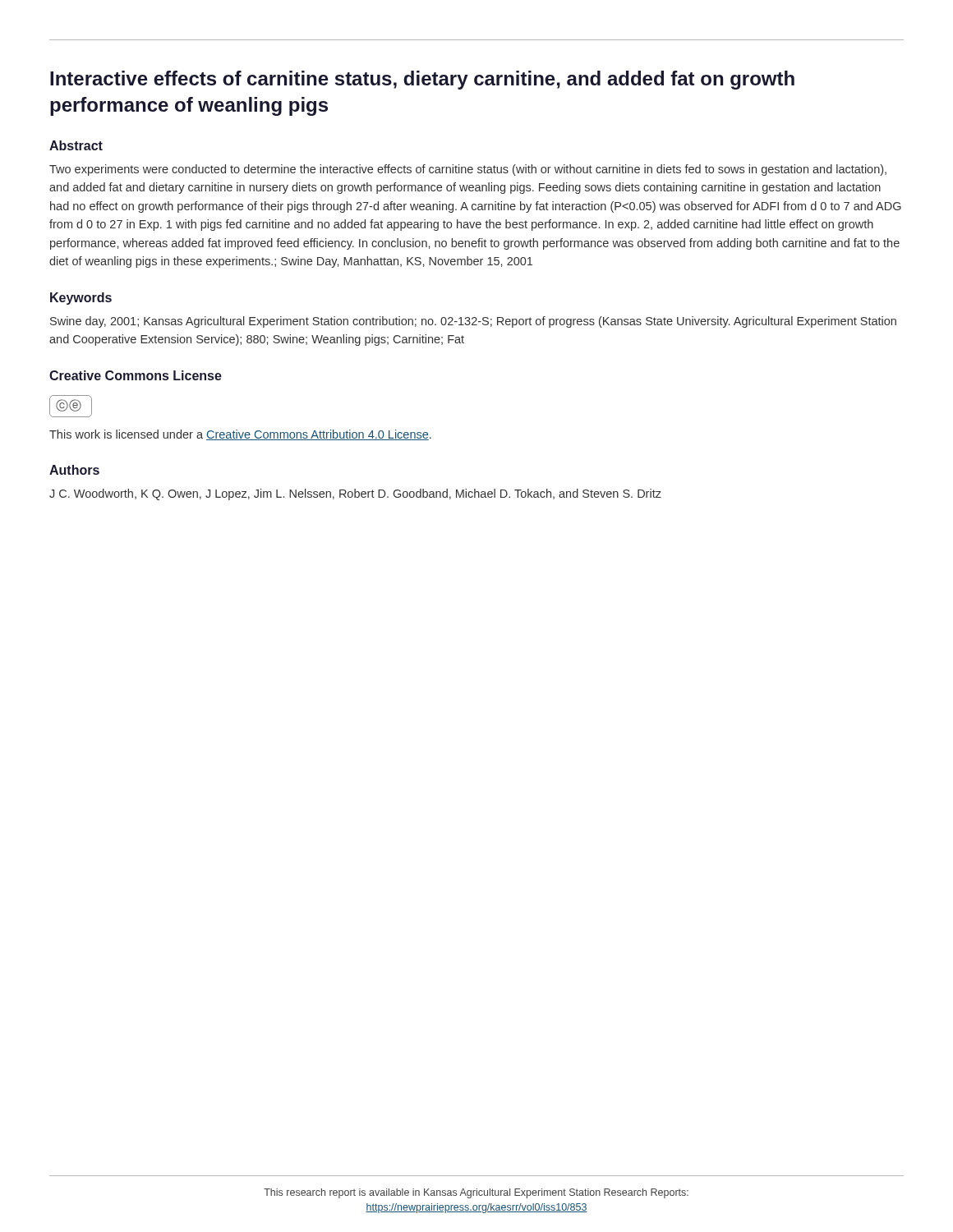Find the block on this page that starts "Two experiments were conducted"
Image resolution: width=953 pixels, height=1232 pixels.
[x=476, y=215]
